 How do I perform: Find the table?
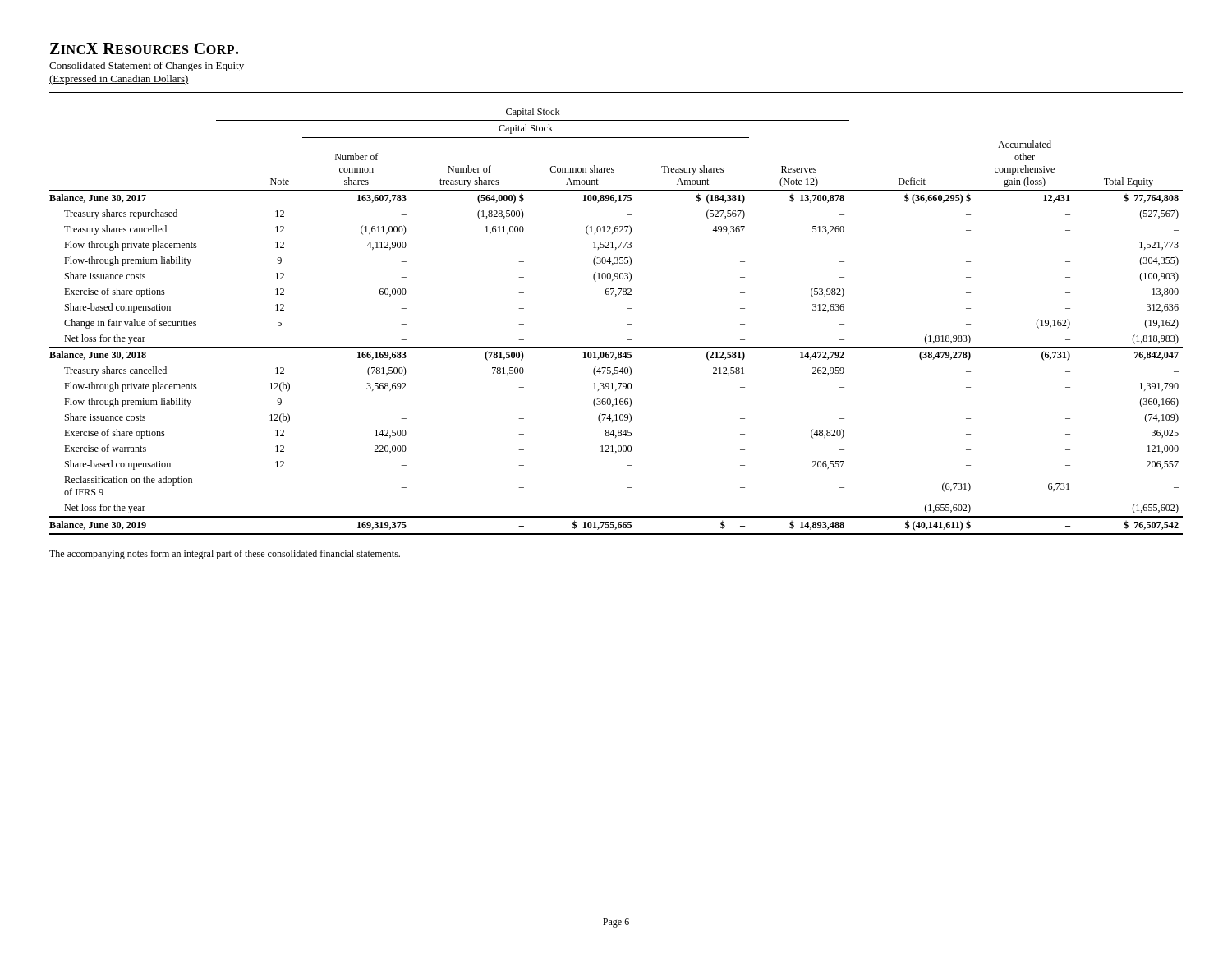pos(616,320)
